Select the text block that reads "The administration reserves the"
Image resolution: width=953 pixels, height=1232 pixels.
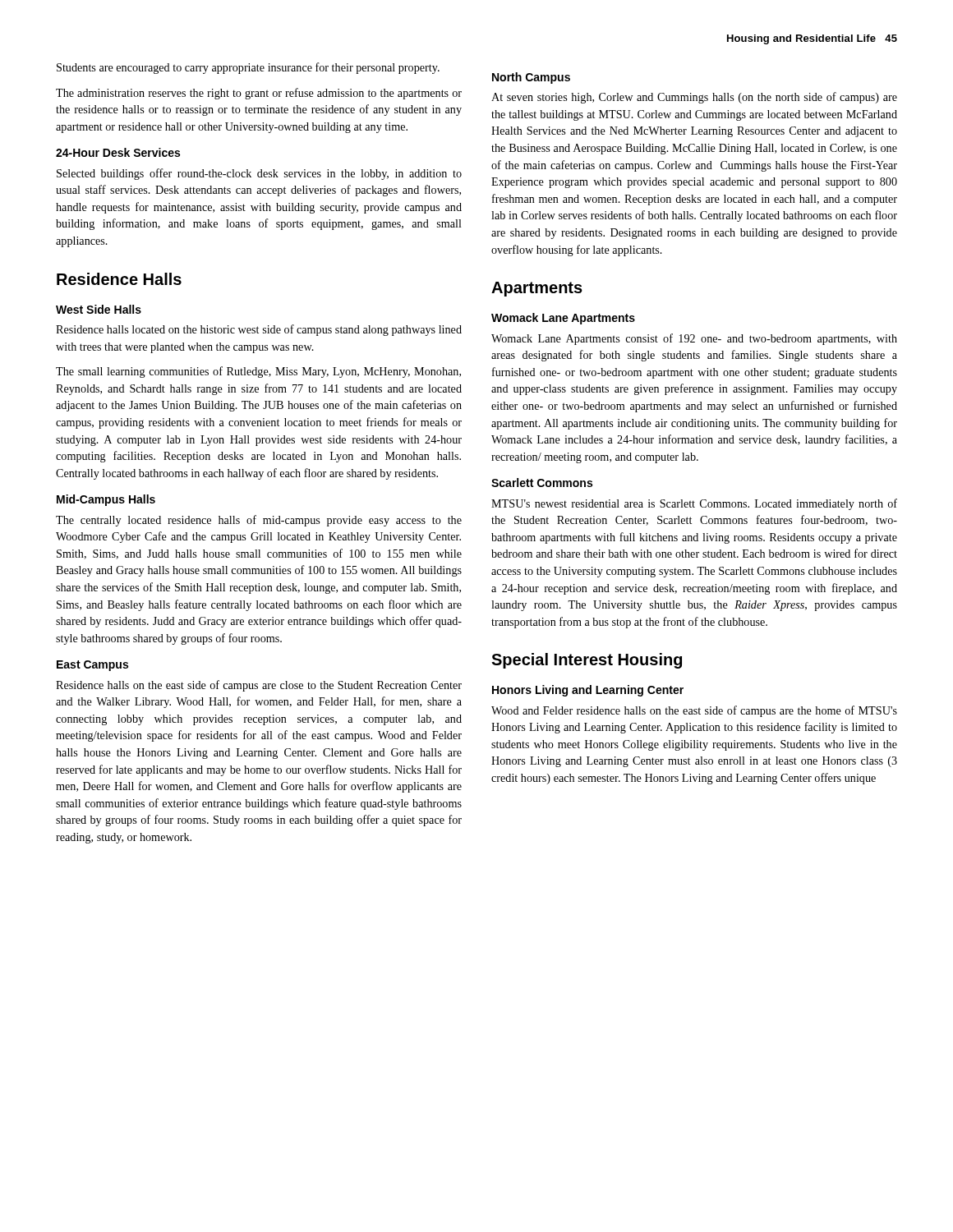pos(259,110)
